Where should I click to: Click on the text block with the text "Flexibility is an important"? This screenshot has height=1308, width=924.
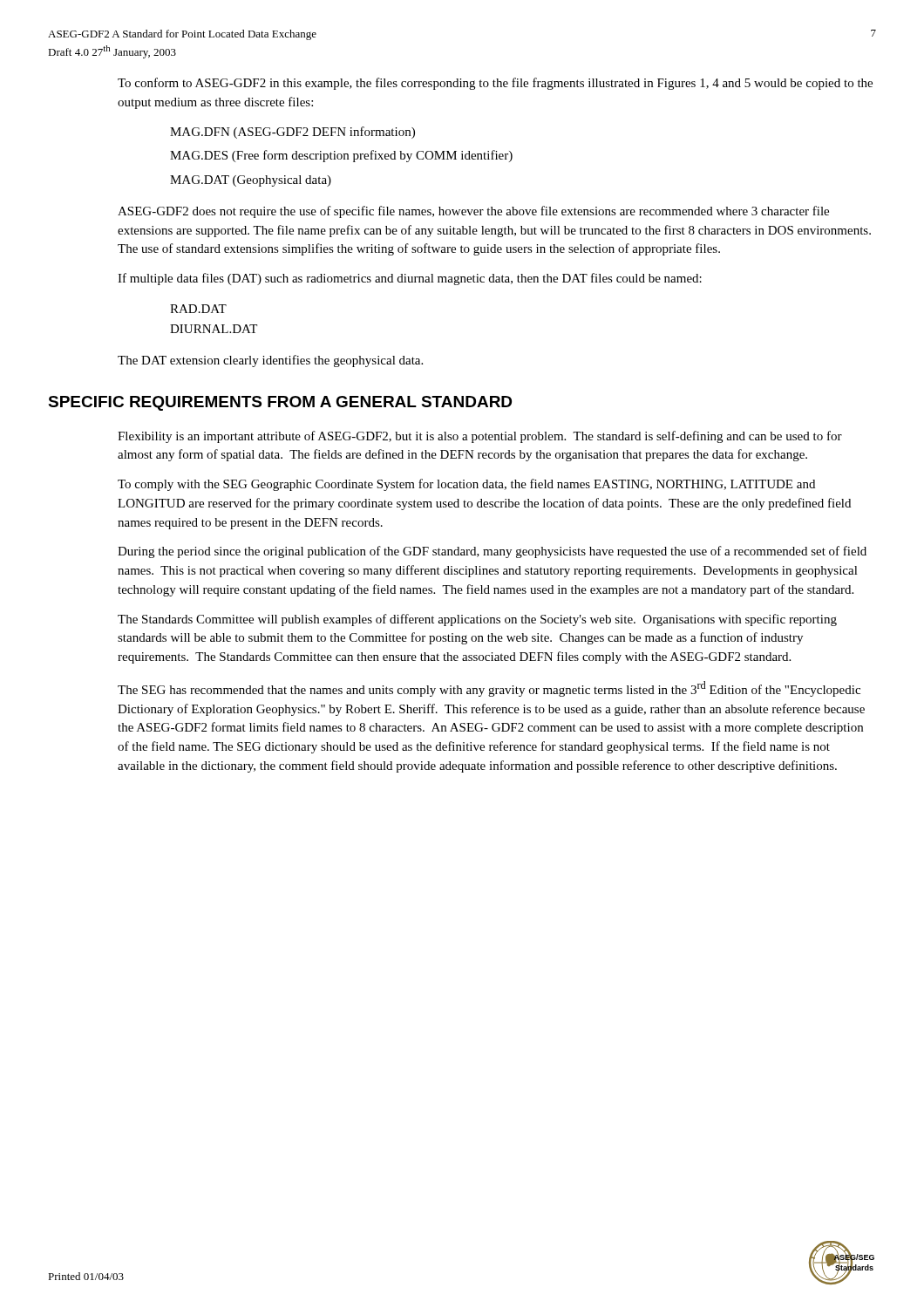click(x=480, y=445)
